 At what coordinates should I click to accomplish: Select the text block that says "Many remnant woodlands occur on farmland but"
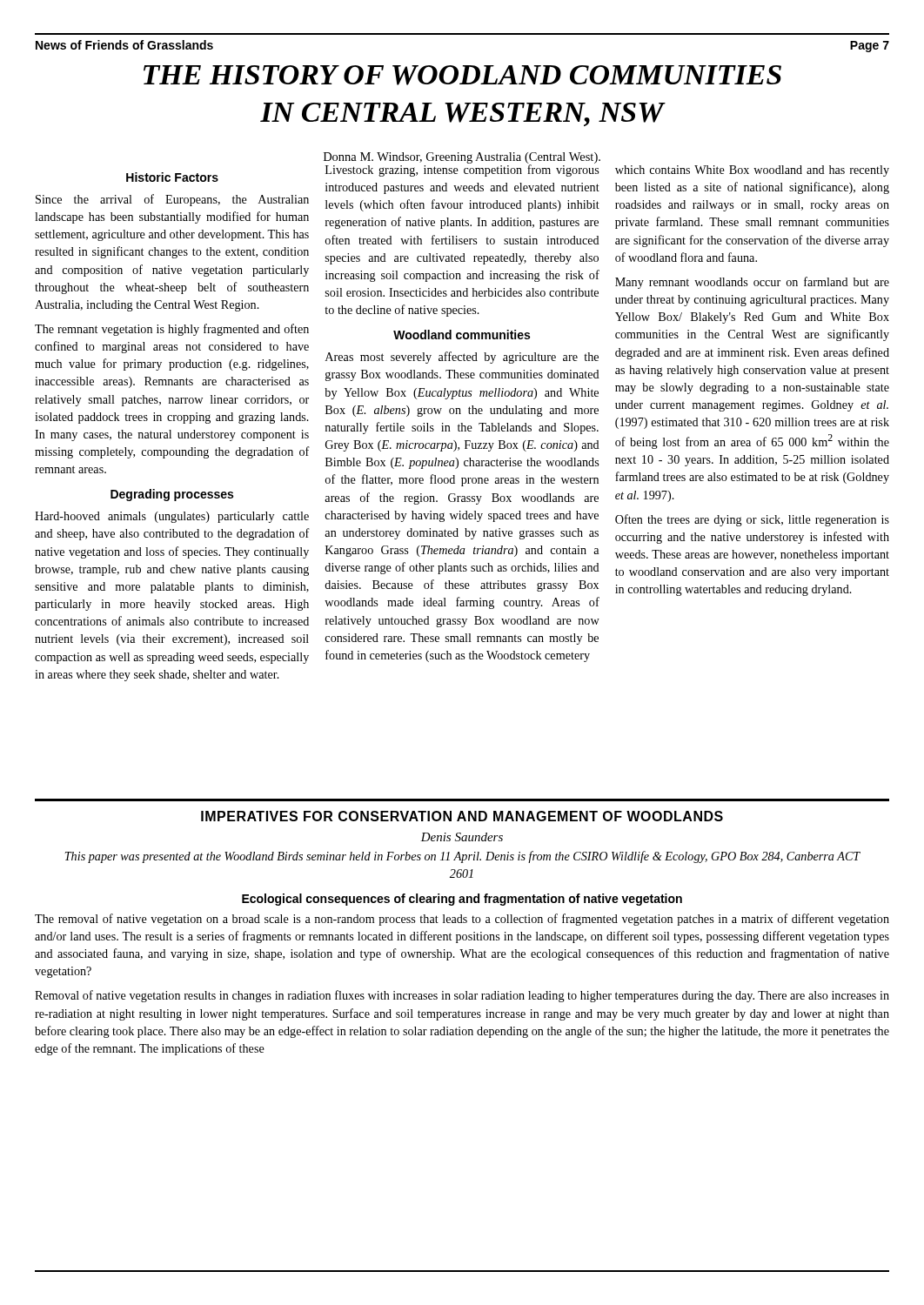click(752, 388)
